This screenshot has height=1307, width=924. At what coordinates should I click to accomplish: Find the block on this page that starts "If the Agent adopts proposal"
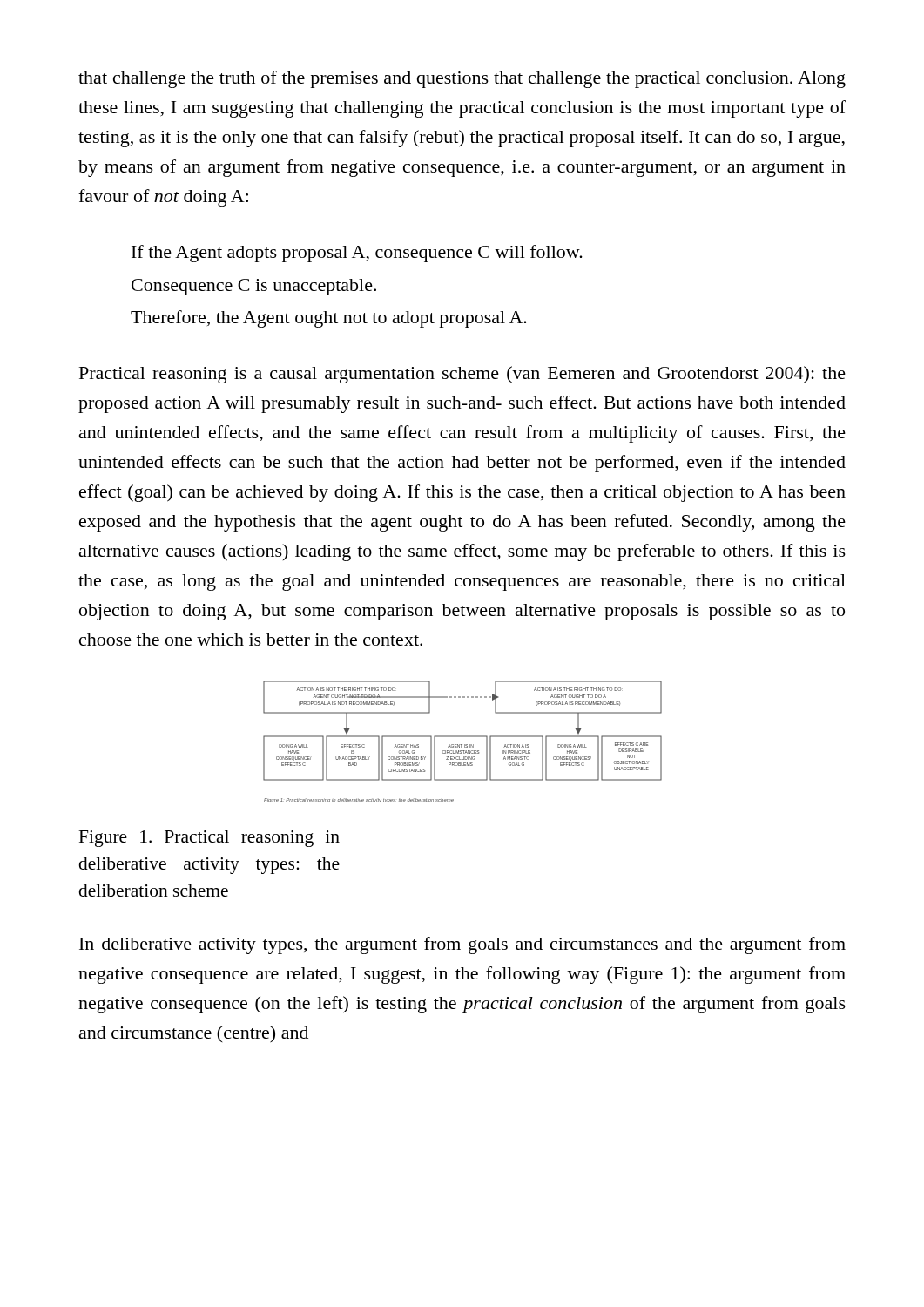tap(357, 284)
